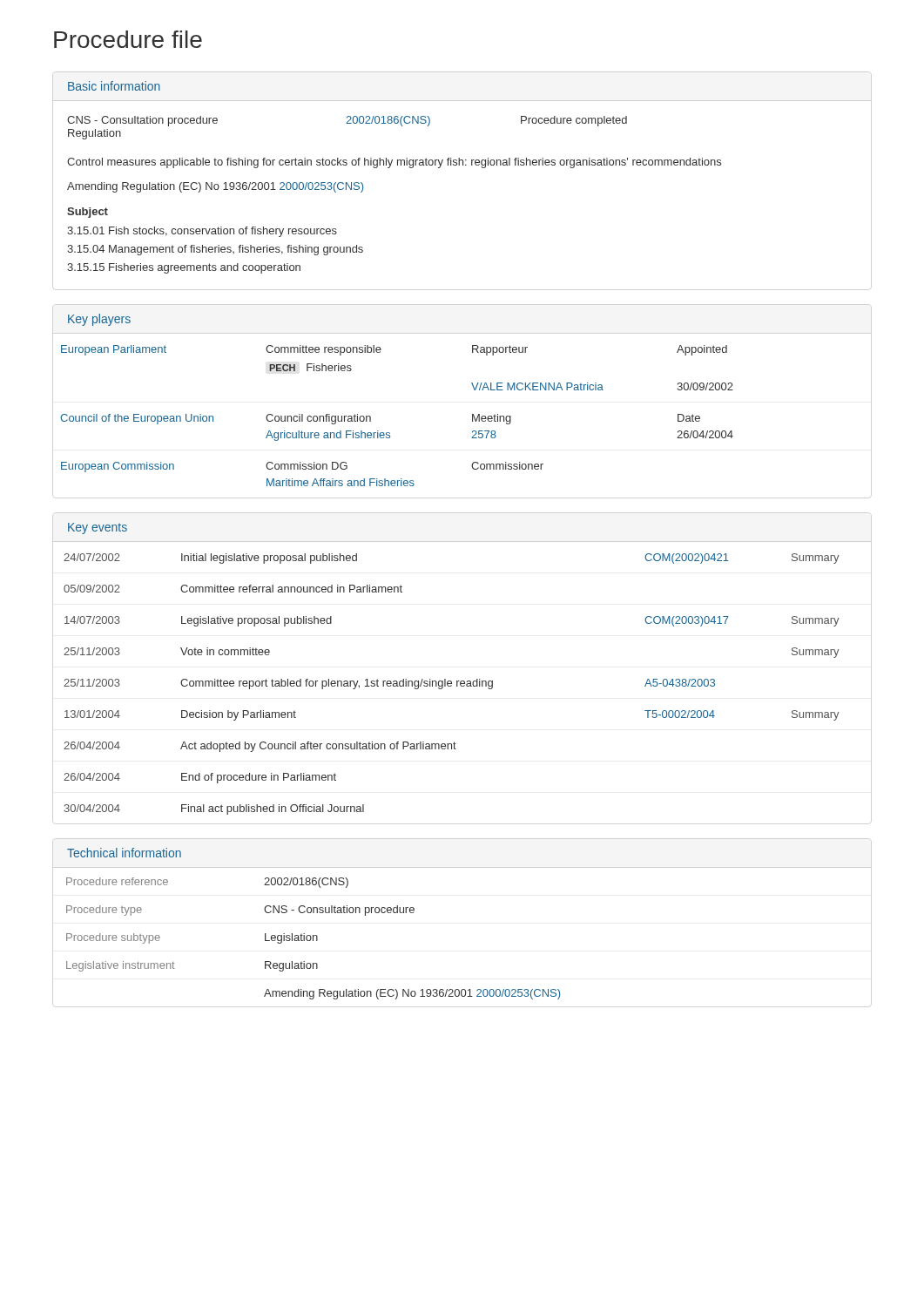The width and height of the screenshot is (924, 1307).
Task: Click where it says "Amending Regulation (EC) No 1936/2001 2000/0253(CNS)"
Action: pos(216,186)
